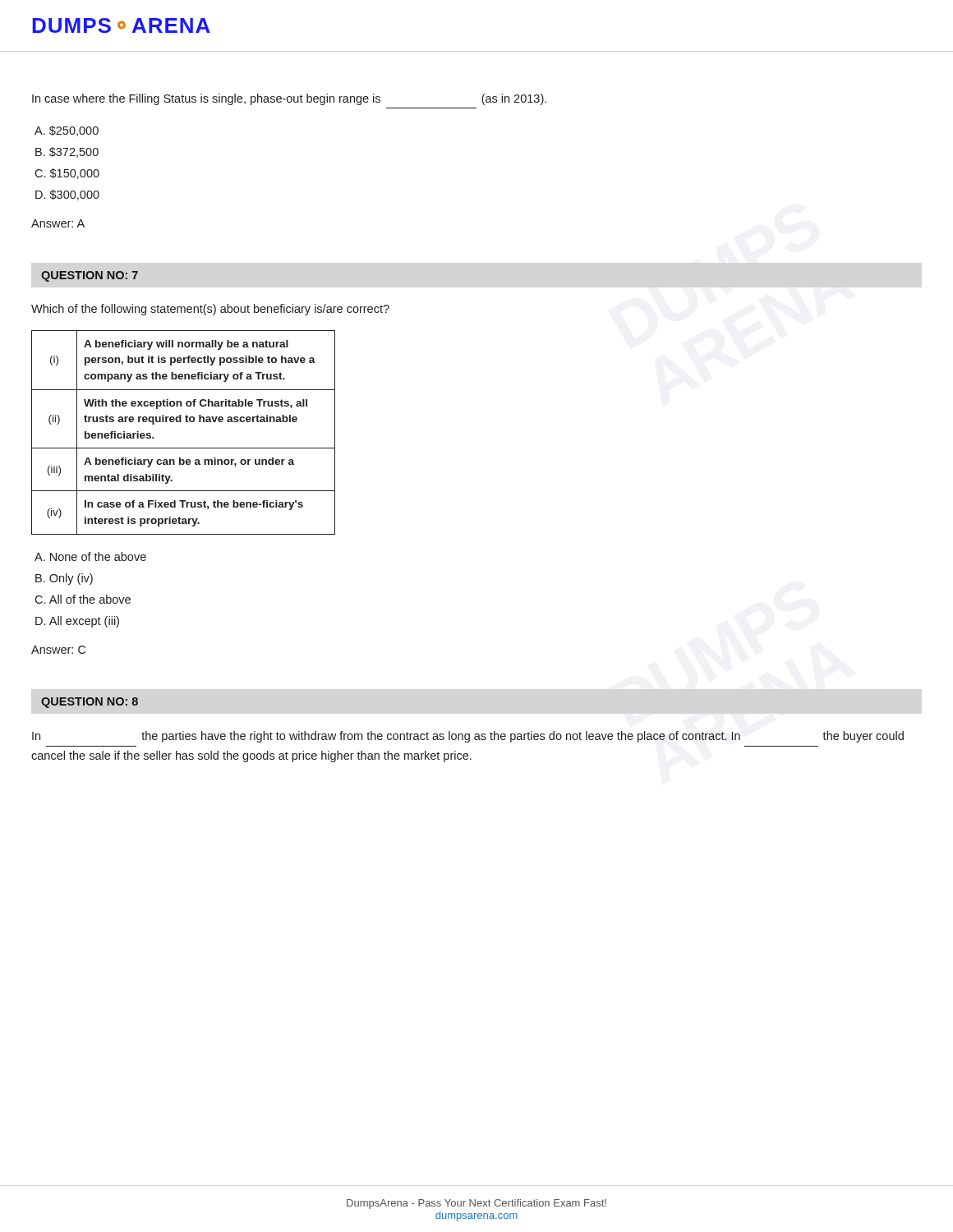Viewport: 953px width, 1232px height.
Task: Click where it says "Answer: A"
Action: click(58, 224)
